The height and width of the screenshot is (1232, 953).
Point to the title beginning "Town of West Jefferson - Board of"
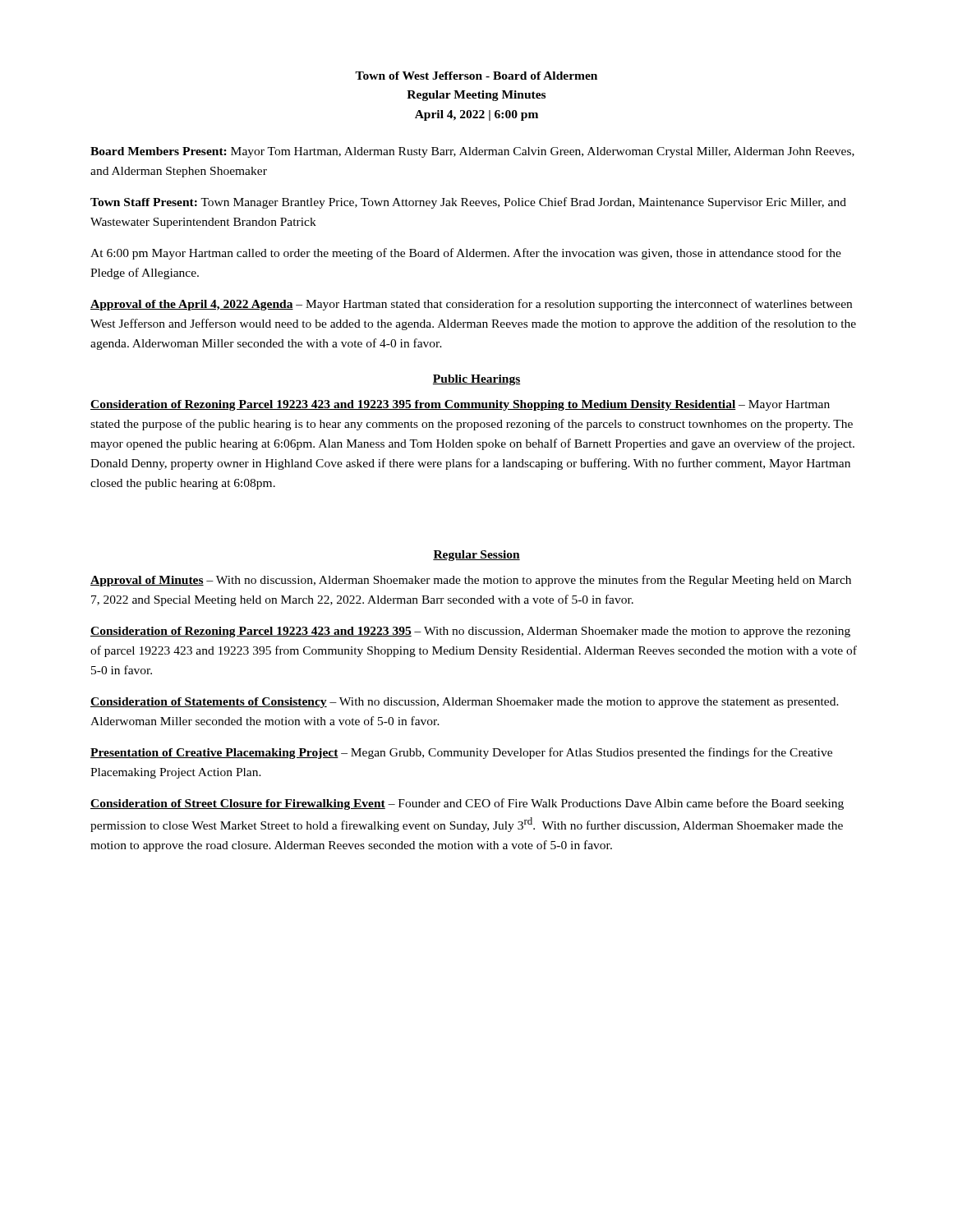pos(476,94)
